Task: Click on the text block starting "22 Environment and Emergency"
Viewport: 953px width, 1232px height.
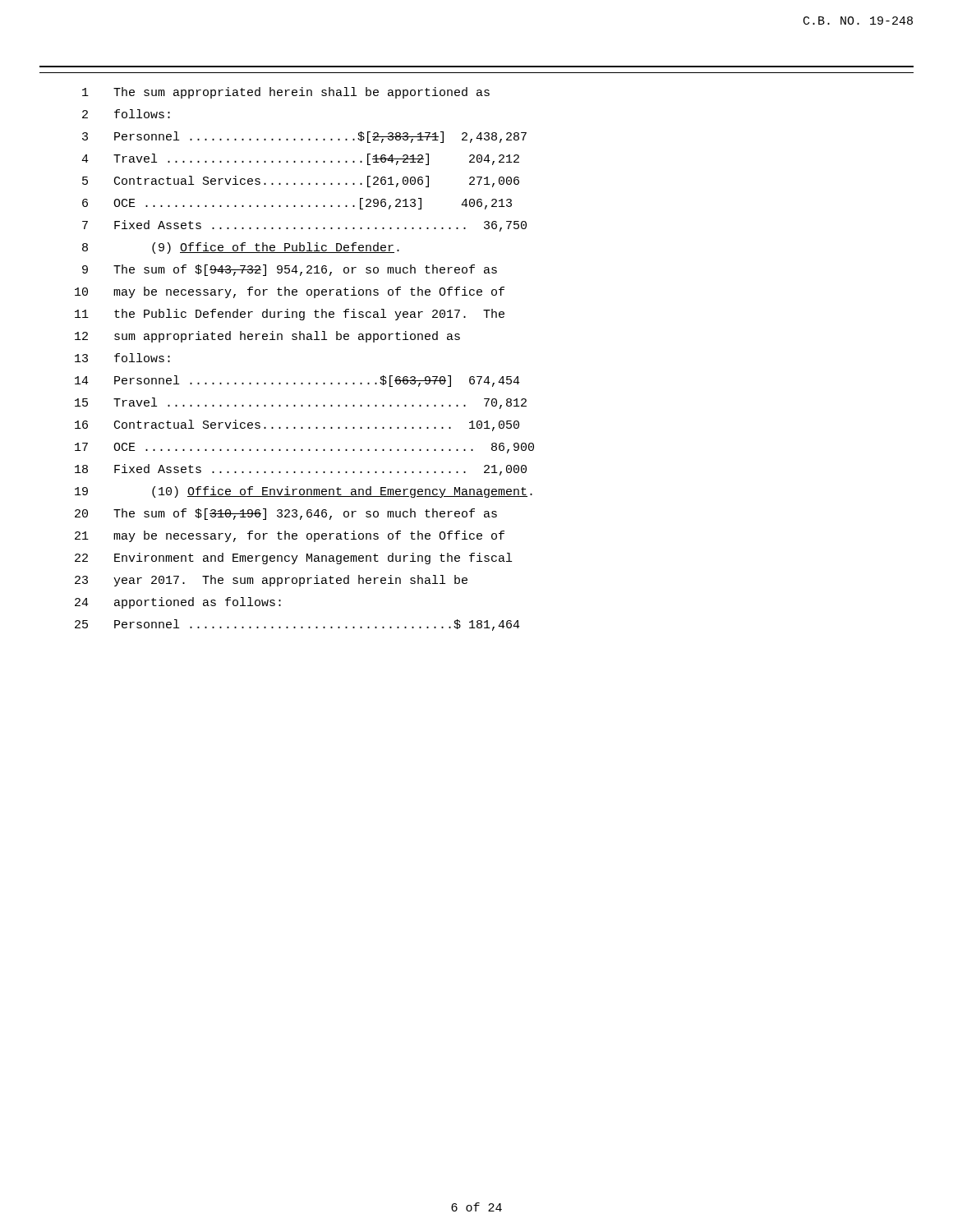Action: point(476,559)
